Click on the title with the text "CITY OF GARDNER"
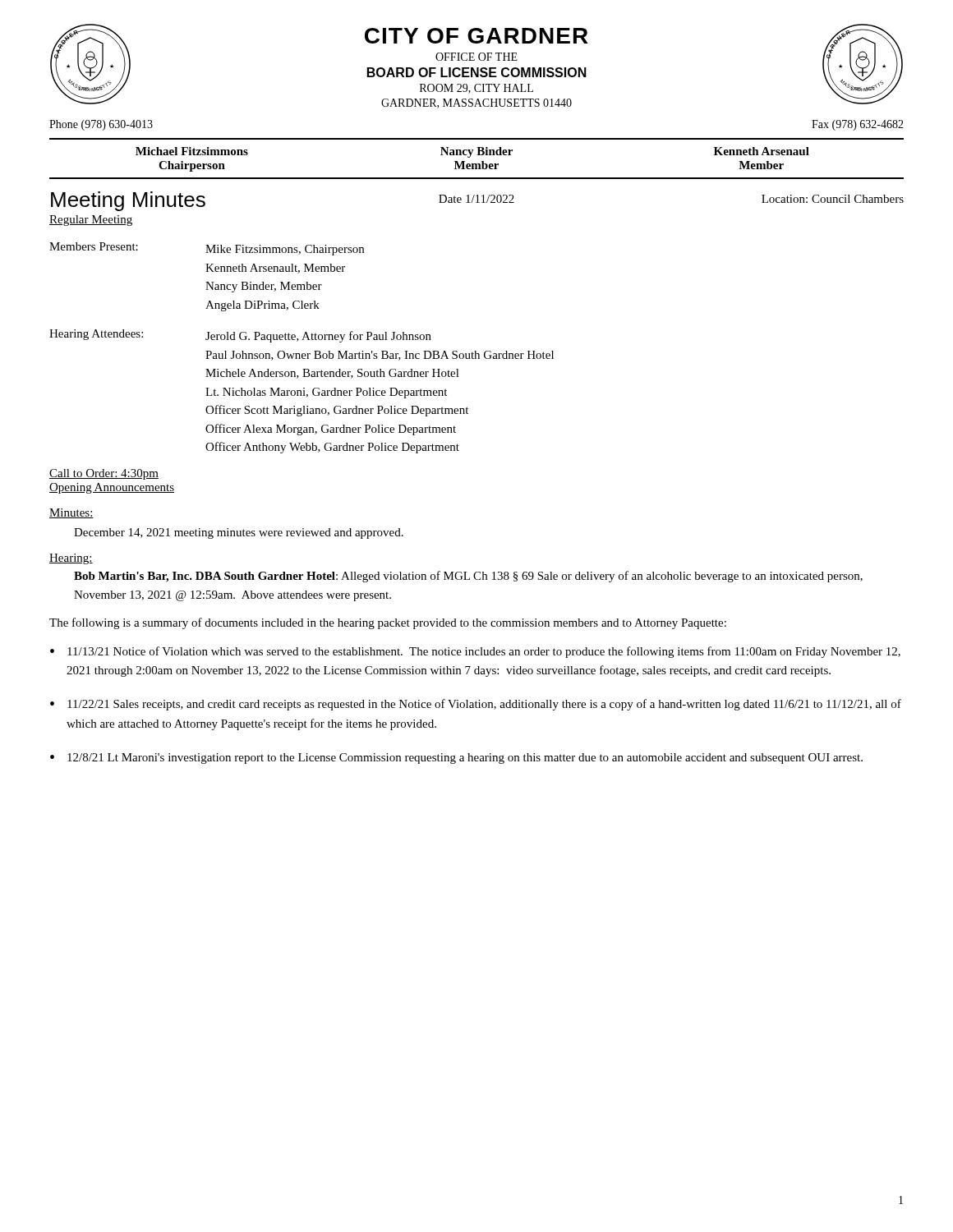Screen dimensions: 1232x953 [476, 36]
